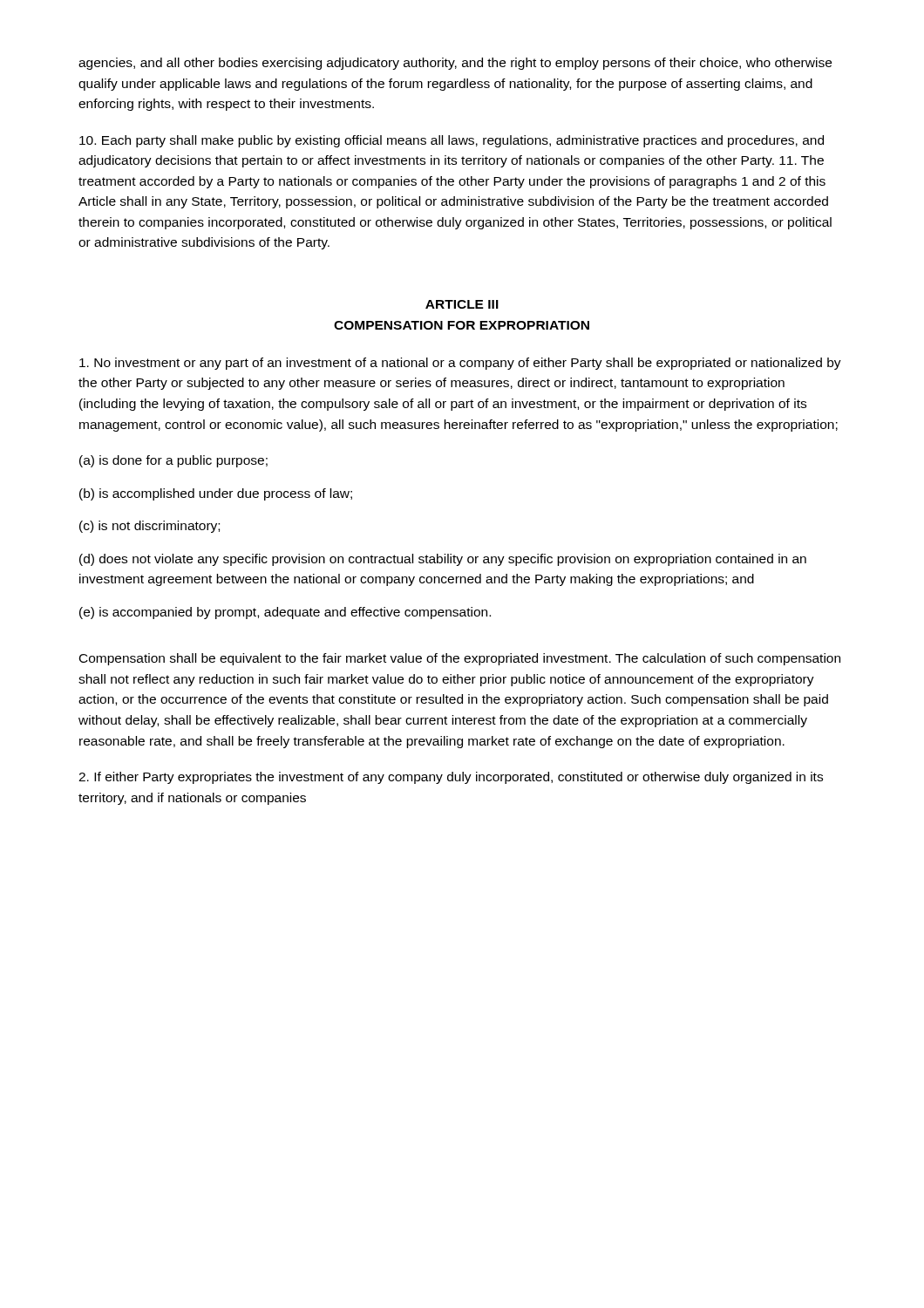Point to the text block starting "ARTICLE III"
The height and width of the screenshot is (1308, 924).
(462, 304)
